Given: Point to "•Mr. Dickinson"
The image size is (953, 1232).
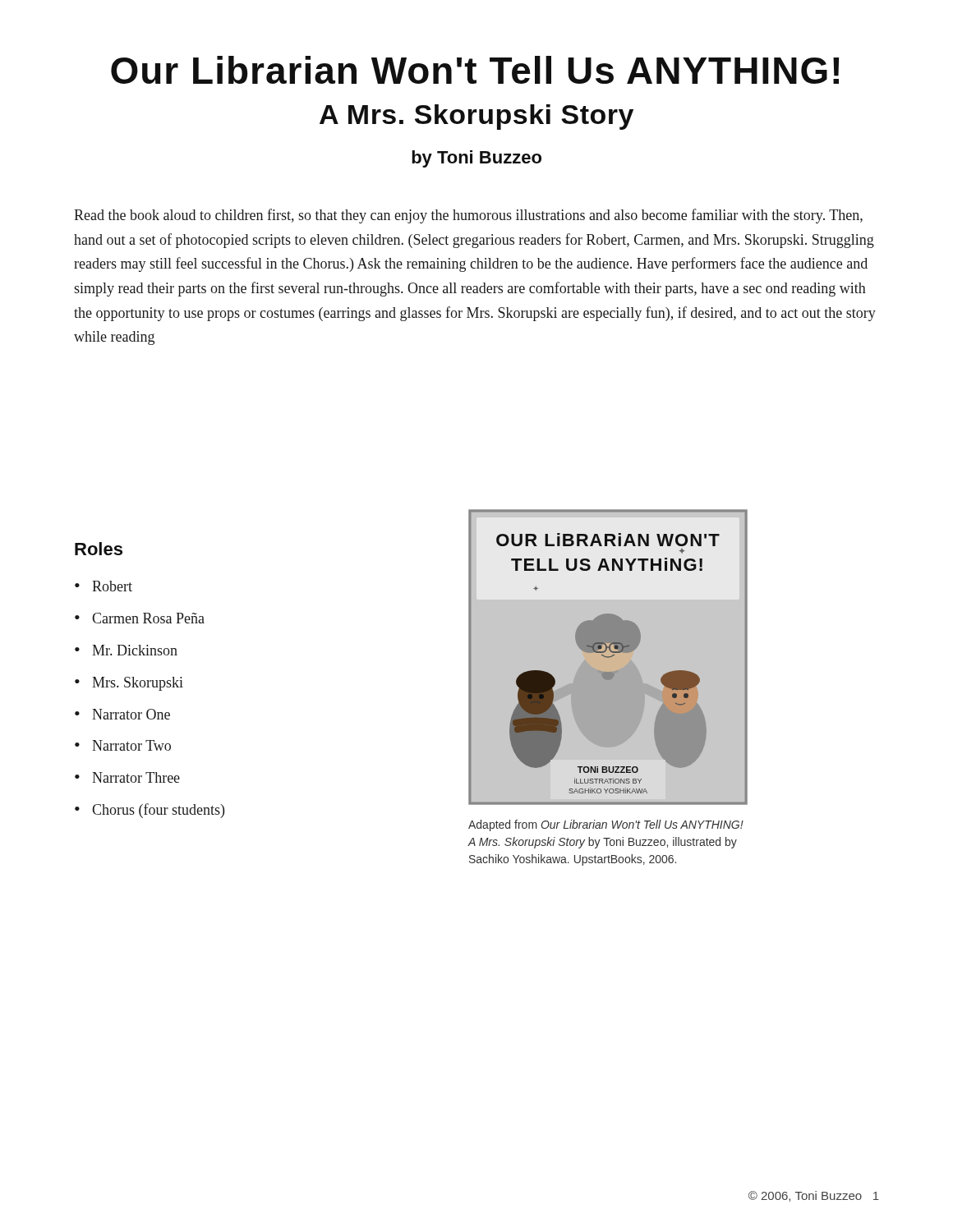Looking at the screenshot, I should click(126, 650).
